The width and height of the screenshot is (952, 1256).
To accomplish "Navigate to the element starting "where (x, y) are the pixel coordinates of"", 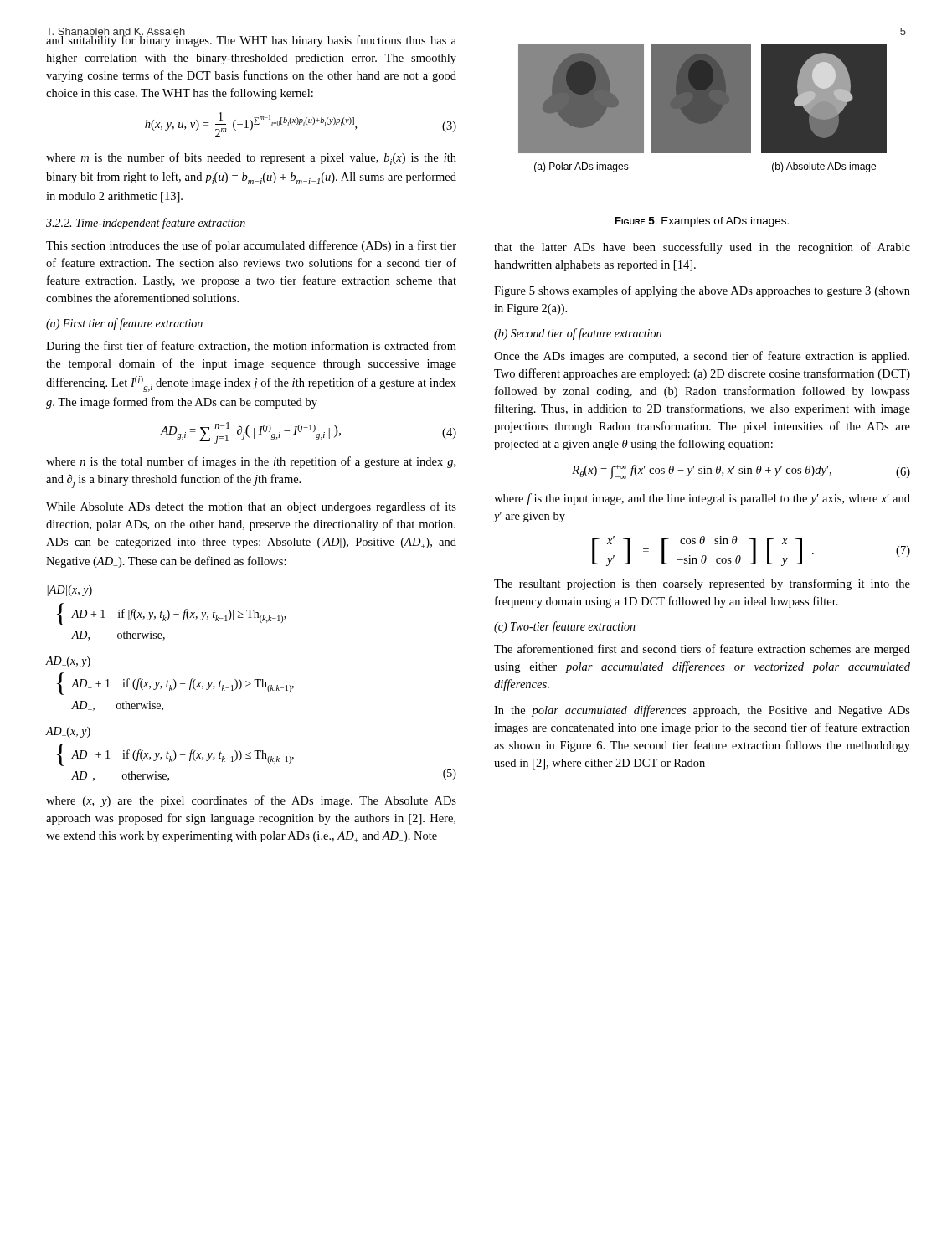I will [251, 820].
